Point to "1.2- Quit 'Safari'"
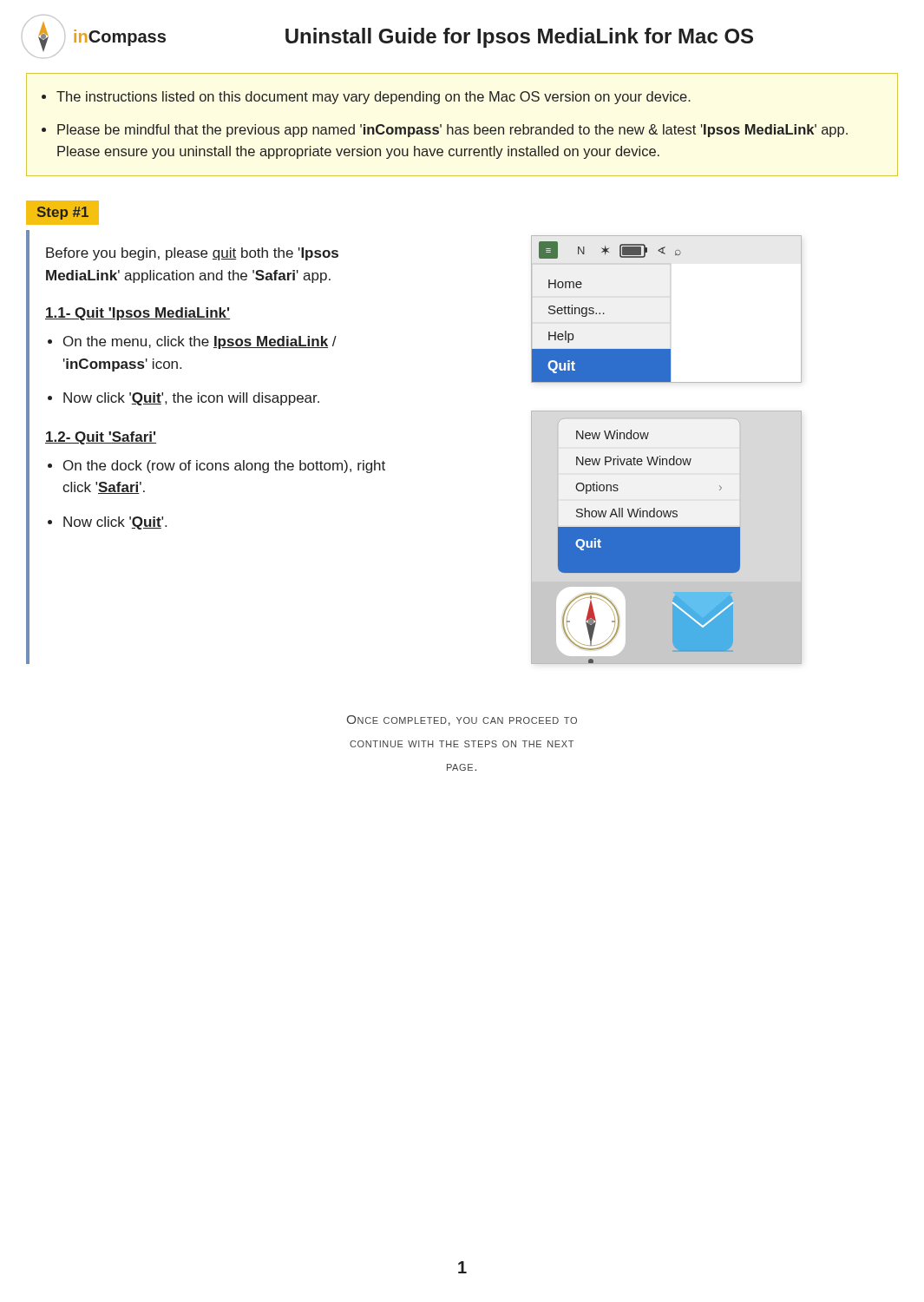 (x=101, y=437)
